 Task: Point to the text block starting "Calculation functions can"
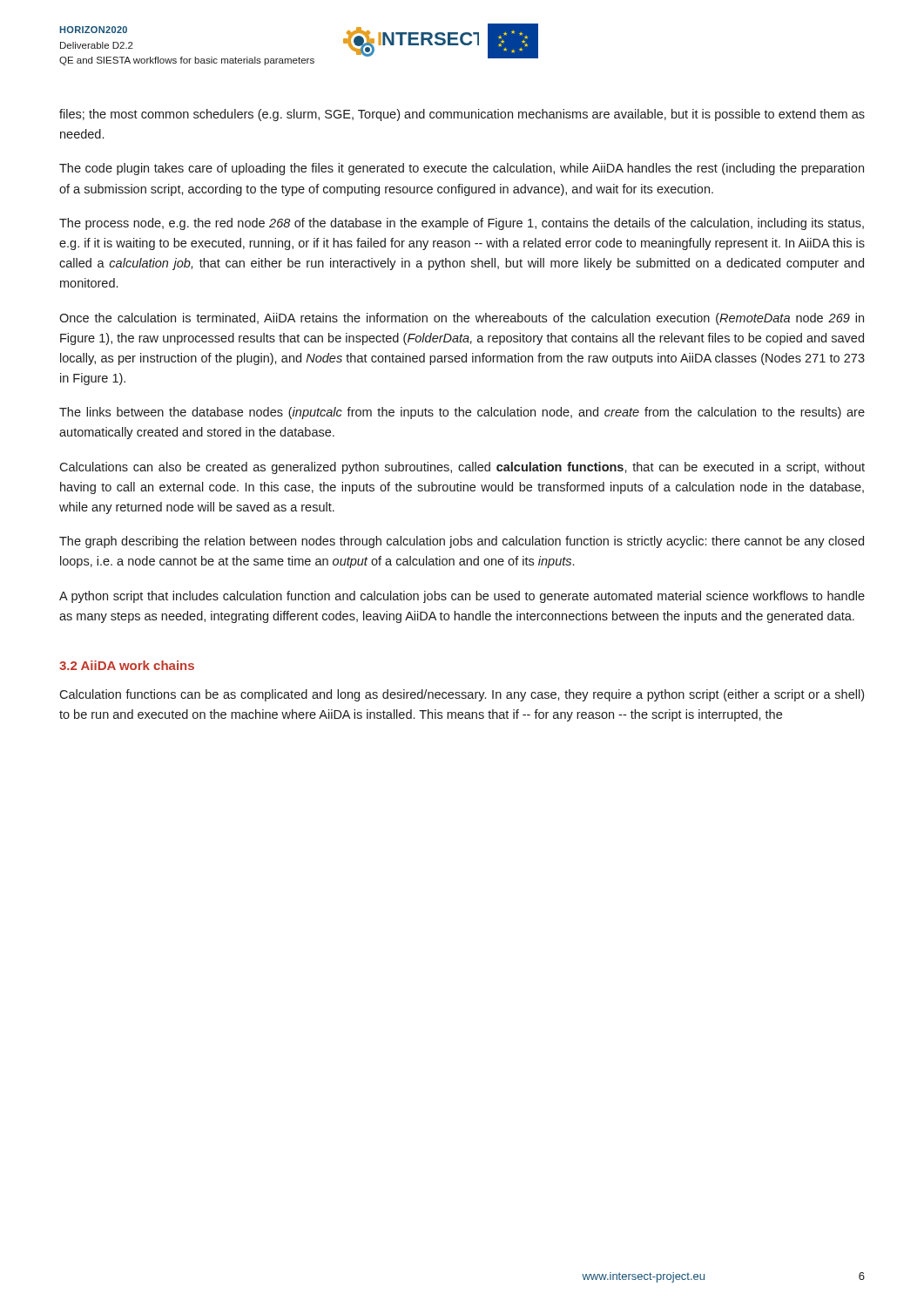[462, 705]
